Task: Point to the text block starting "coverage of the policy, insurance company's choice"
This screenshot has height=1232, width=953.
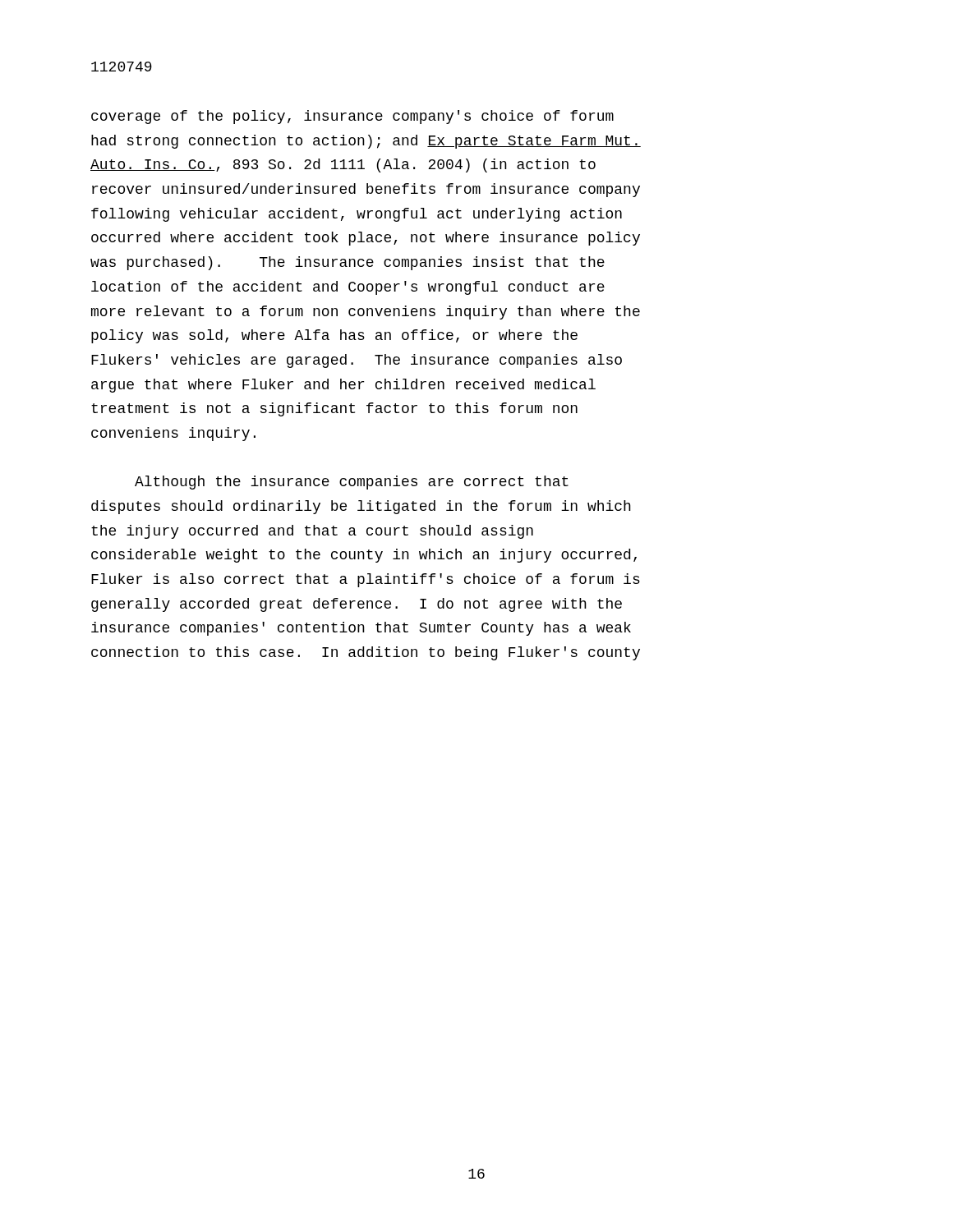Action: tap(476, 385)
